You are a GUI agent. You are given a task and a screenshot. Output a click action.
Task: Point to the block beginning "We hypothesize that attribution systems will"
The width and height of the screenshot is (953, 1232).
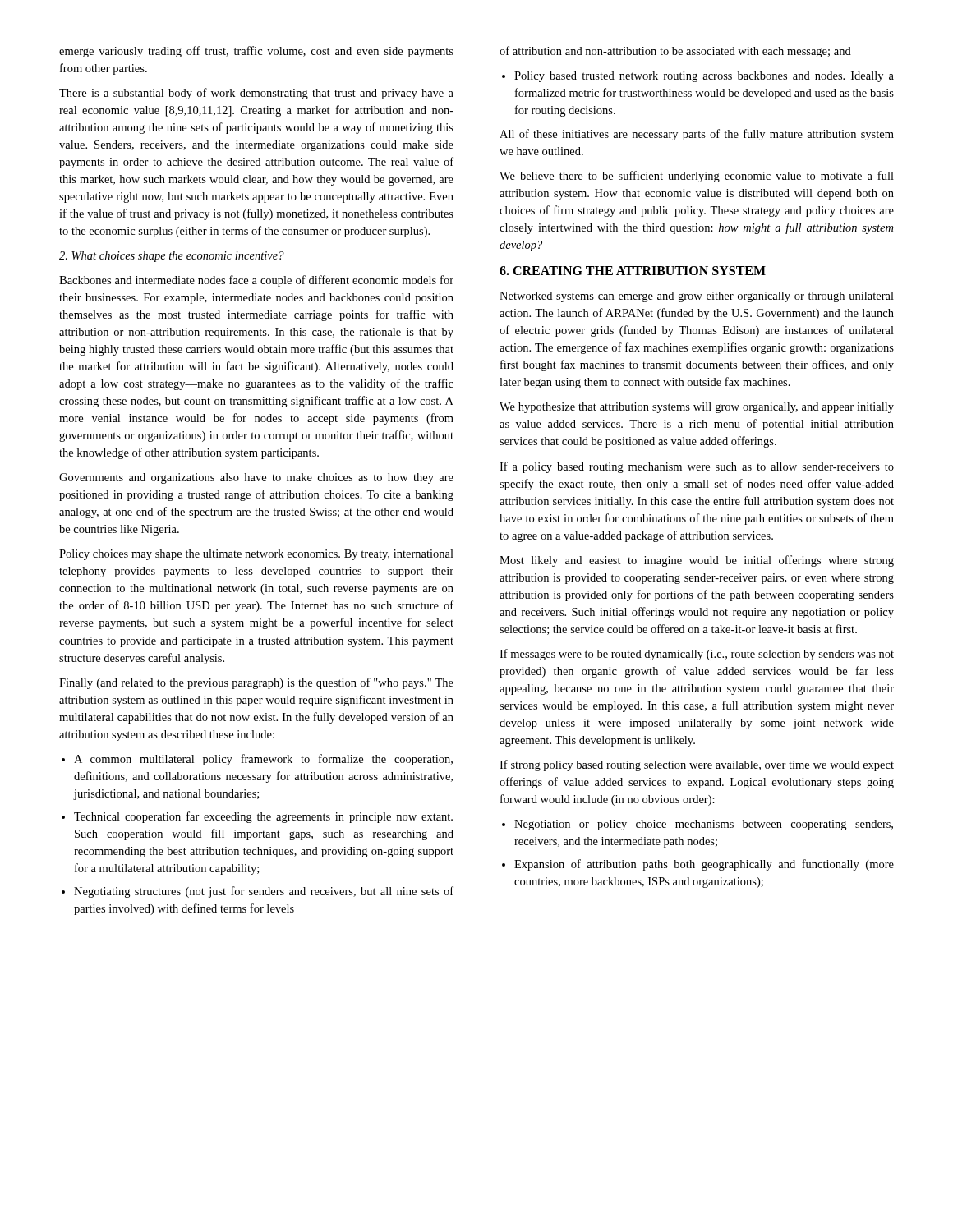click(697, 425)
